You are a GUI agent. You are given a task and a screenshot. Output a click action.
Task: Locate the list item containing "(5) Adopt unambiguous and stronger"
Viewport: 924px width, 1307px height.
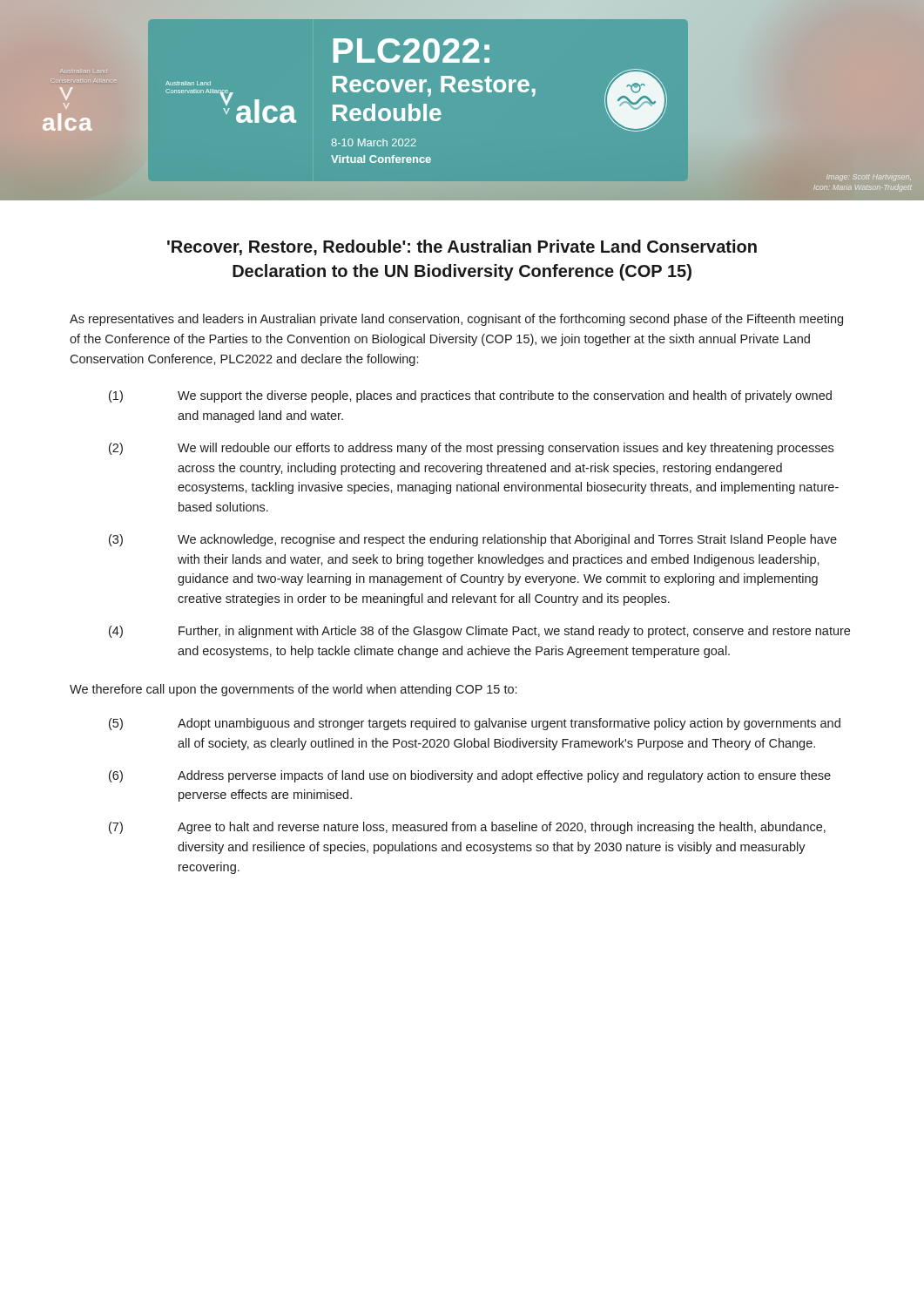[462, 734]
